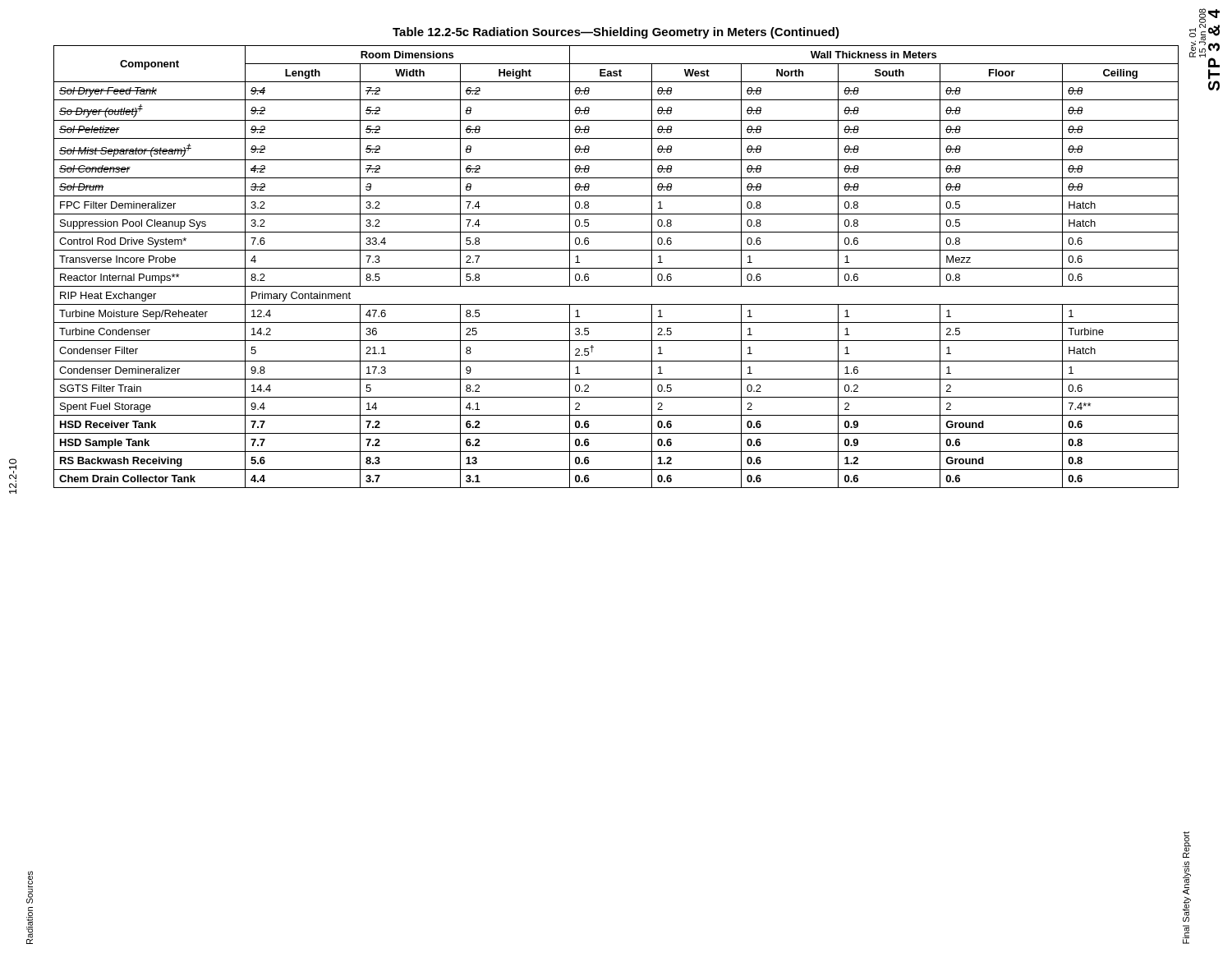Find the table that mentions "RIP Heat Exchanger"
Image resolution: width=1232 pixels, height=953 pixels.
[x=616, y=267]
